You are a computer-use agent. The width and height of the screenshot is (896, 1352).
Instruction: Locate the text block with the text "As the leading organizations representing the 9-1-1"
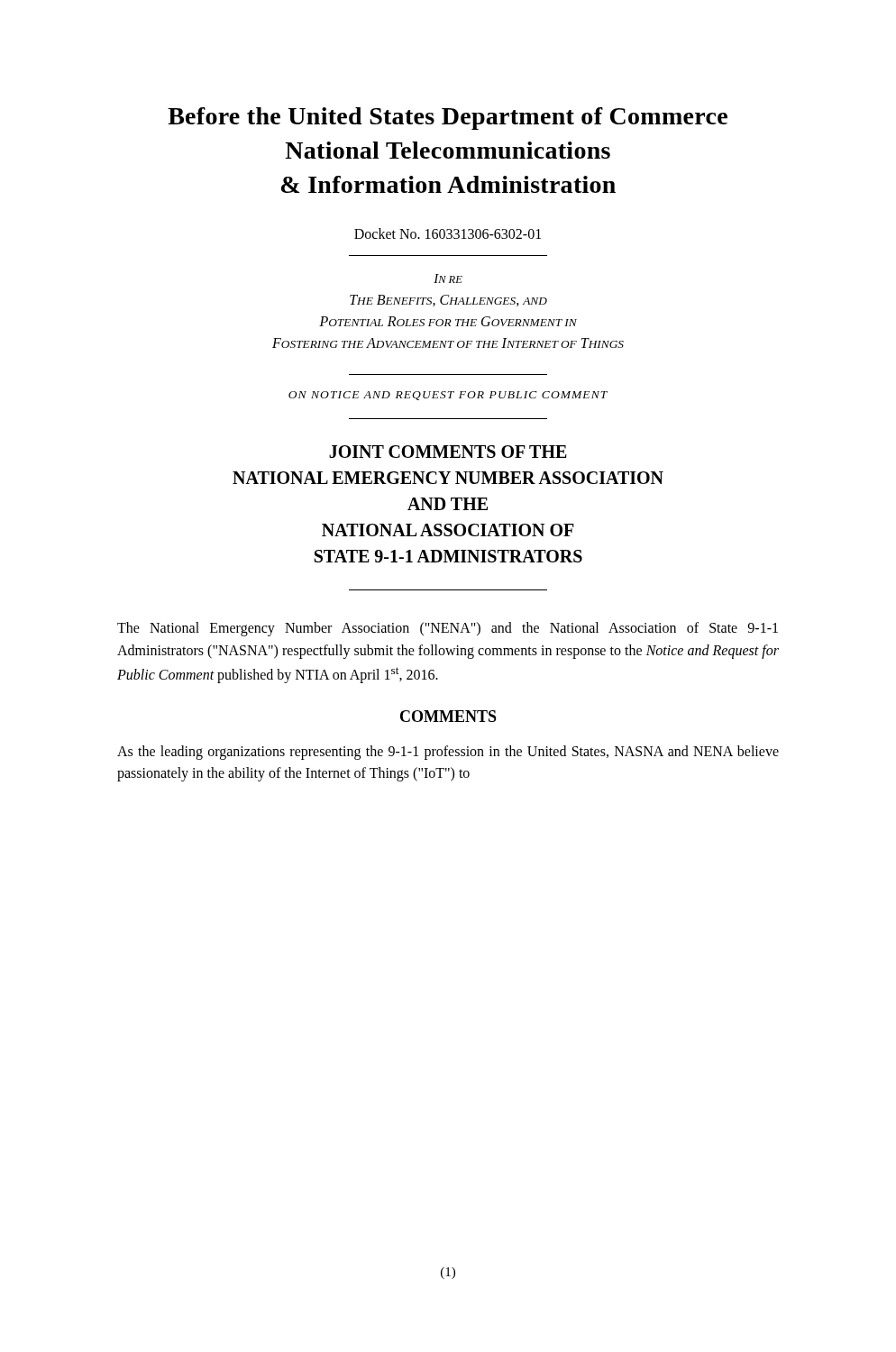point(448,762)
